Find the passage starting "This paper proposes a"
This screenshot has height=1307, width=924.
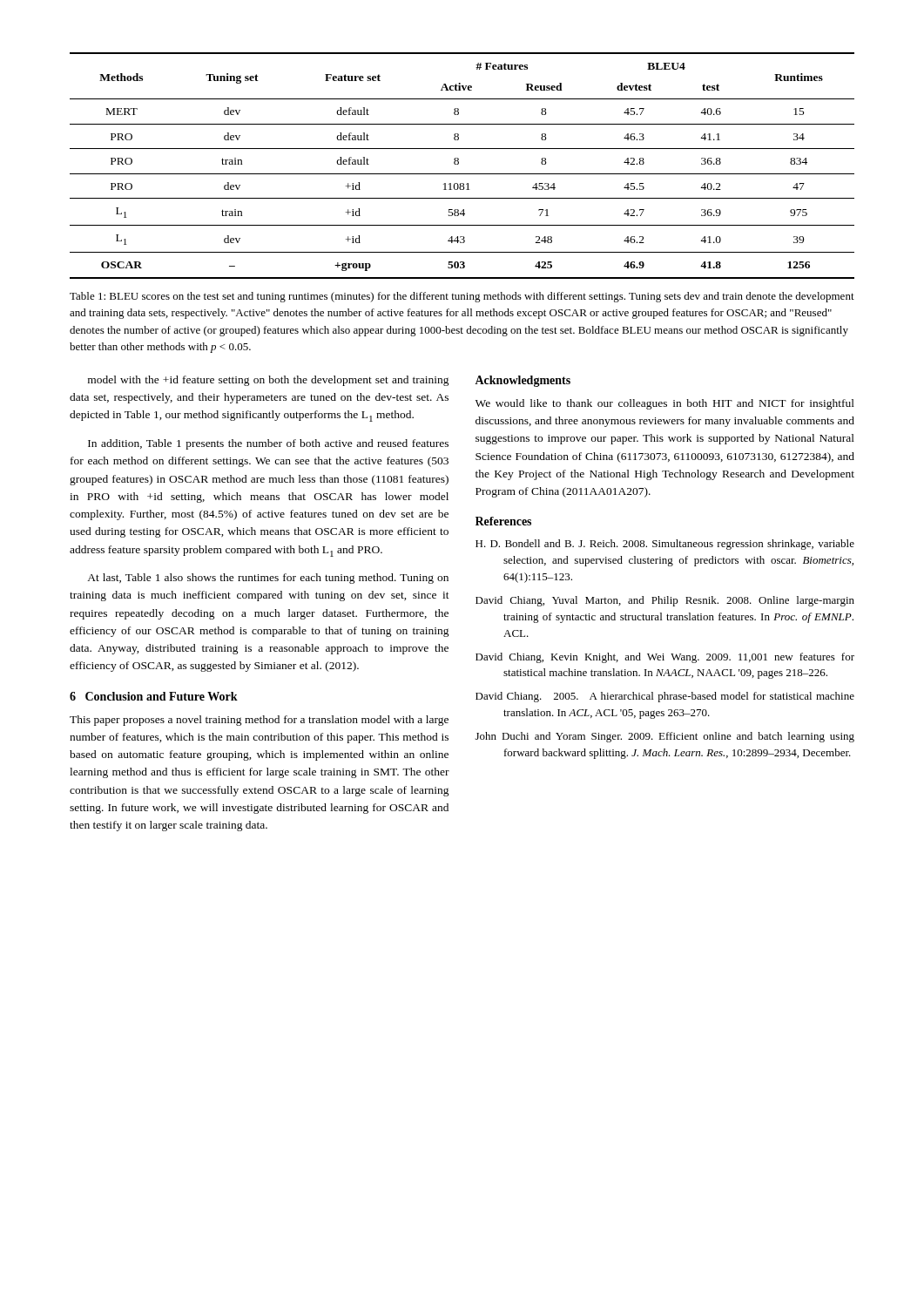(259, 772)
